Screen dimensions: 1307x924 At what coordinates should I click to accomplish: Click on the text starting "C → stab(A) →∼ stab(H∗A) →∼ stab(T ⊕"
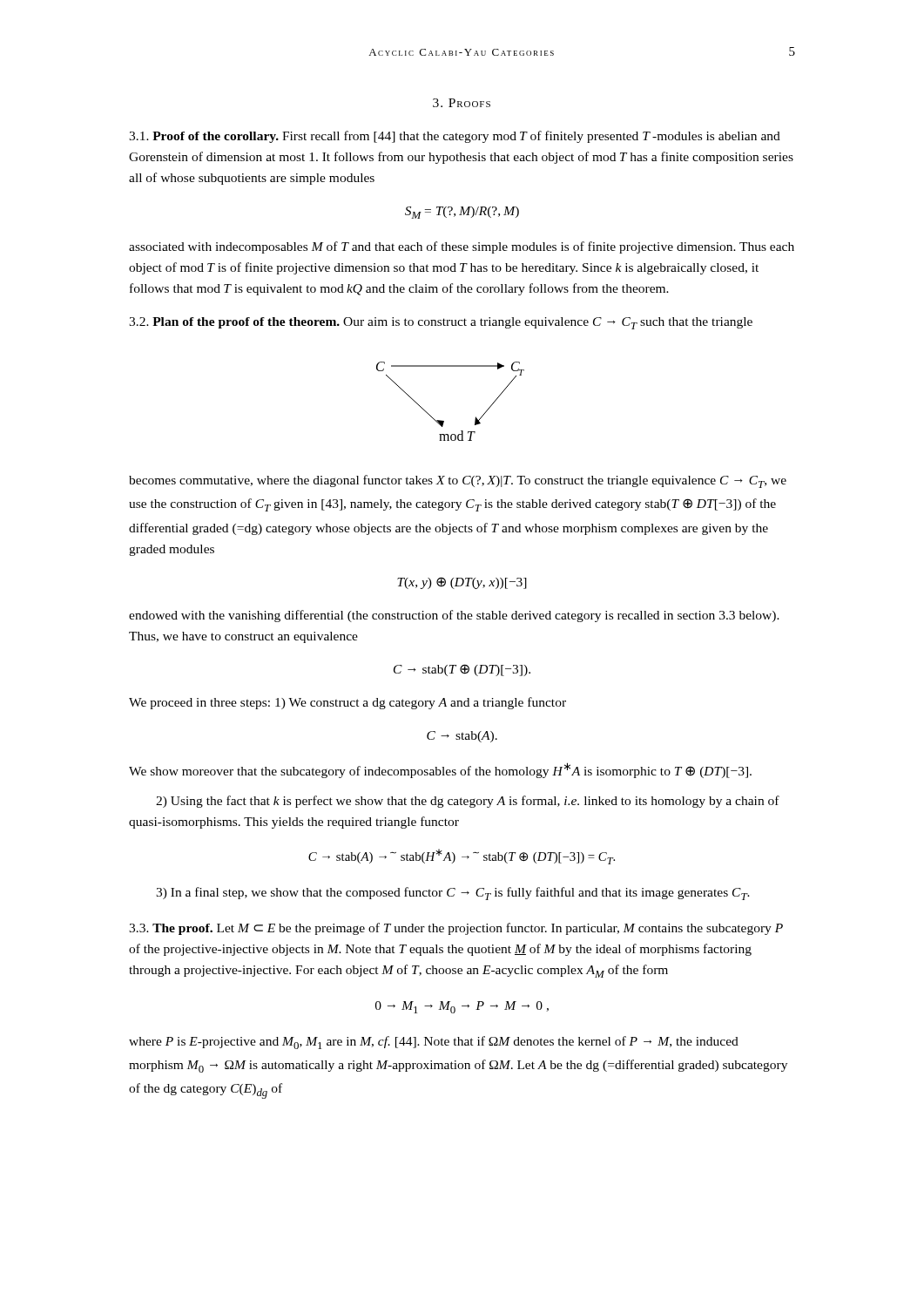pos(462,856)
